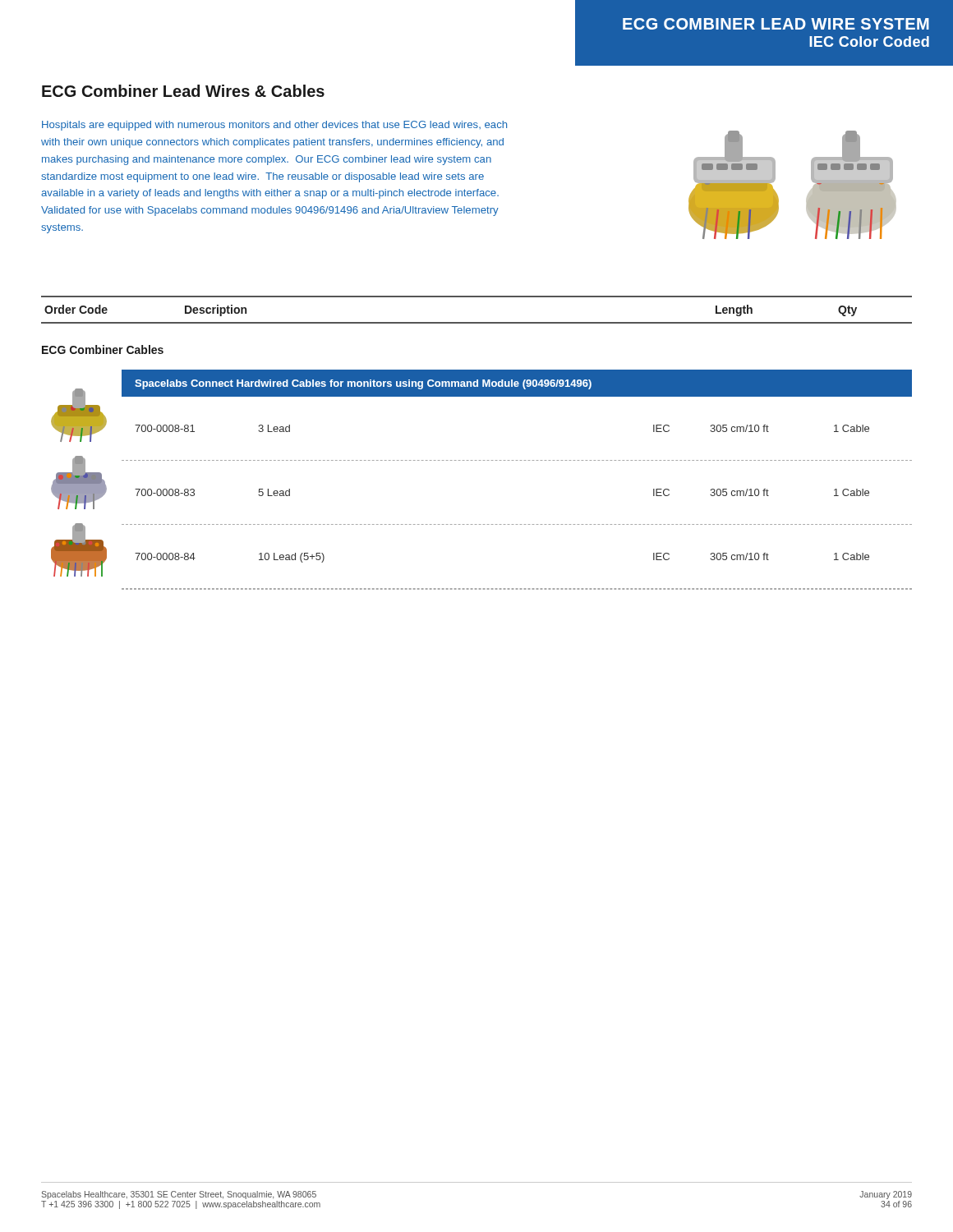Viewport: 953px width, 1232px height.
Task: Select the section header containing "ECG Combiner Cables"
Action: click(x=102, y=350)
